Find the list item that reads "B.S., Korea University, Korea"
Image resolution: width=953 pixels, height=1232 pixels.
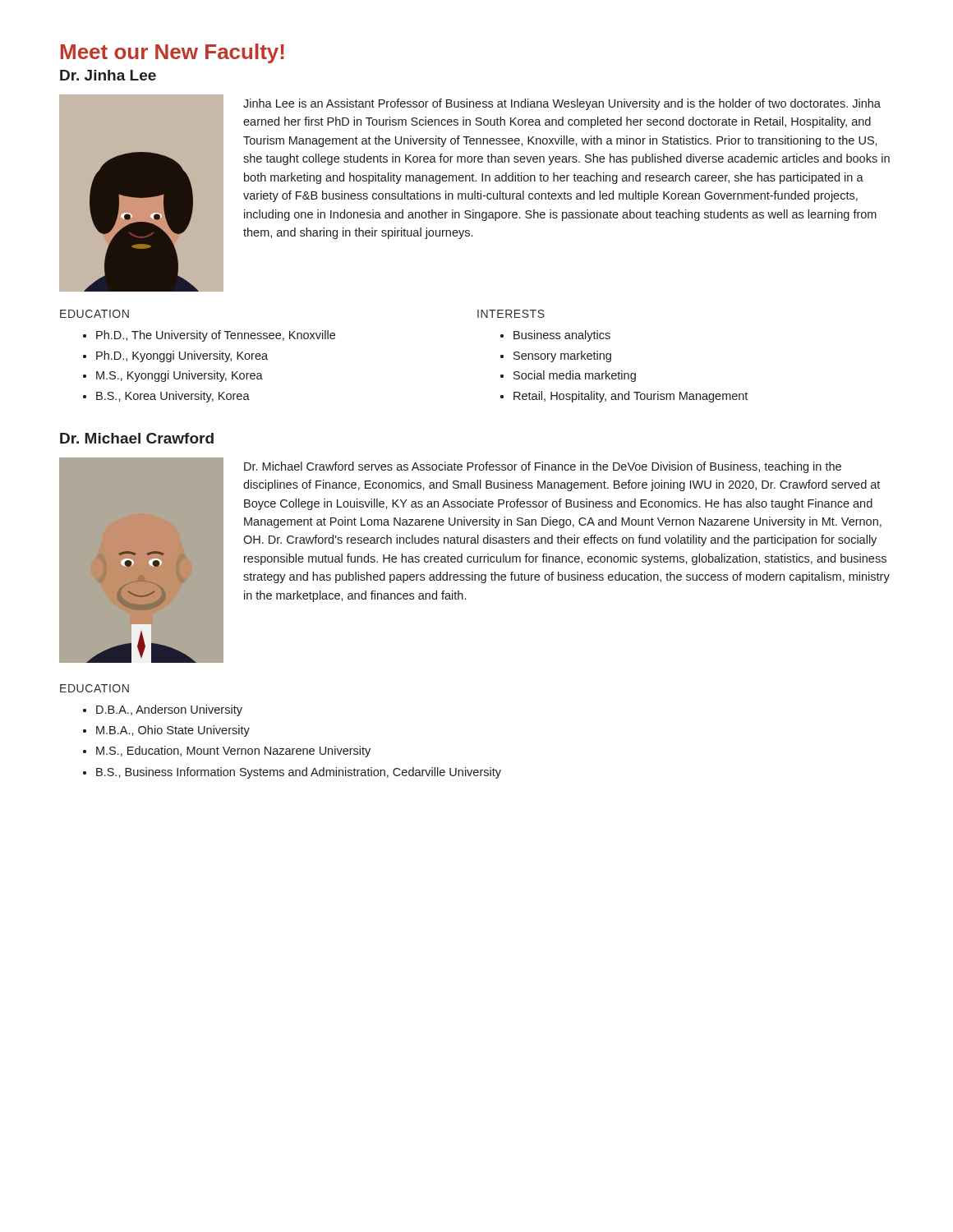pos(173,397)
